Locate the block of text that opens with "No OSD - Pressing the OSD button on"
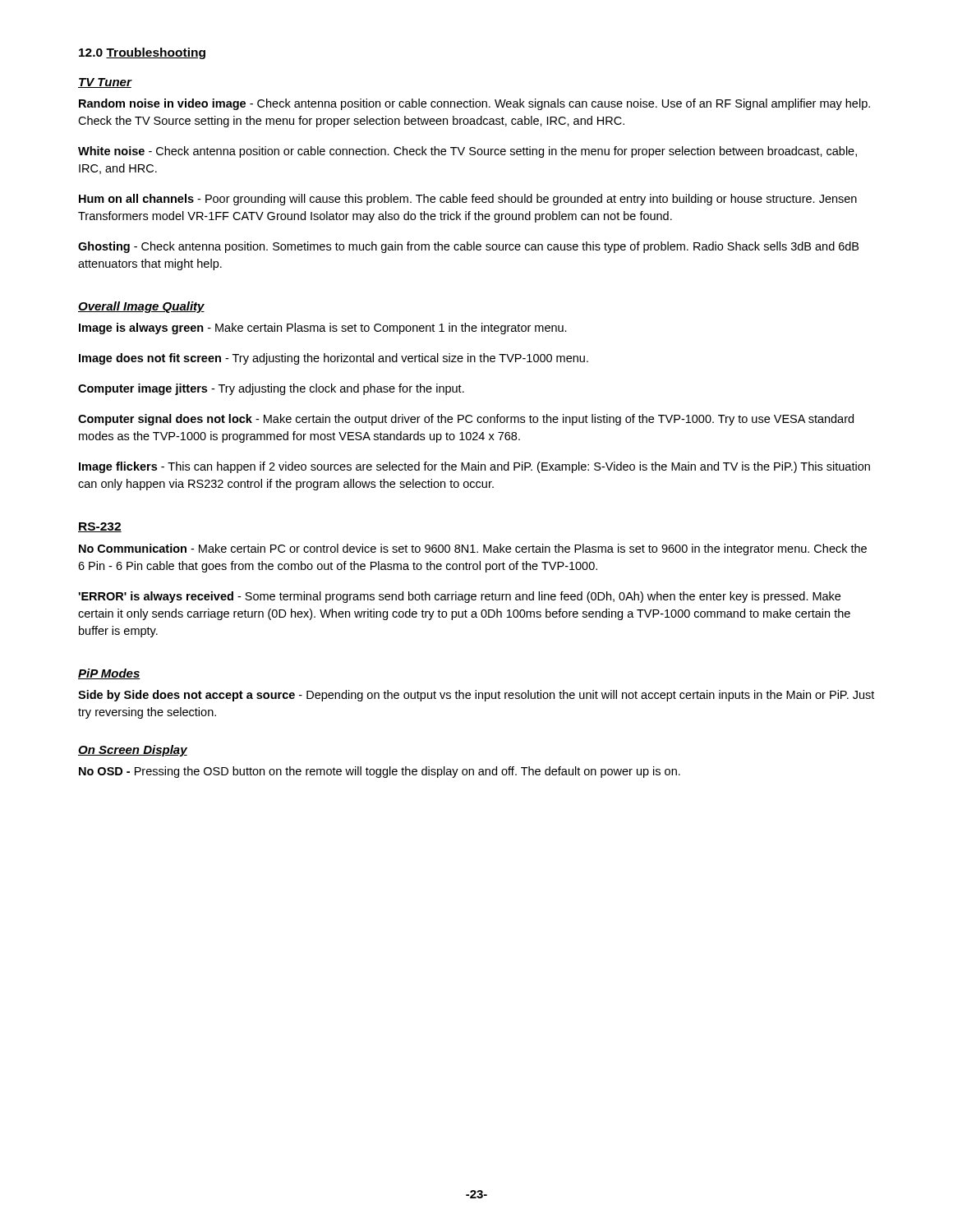This screenshot has width=953, height=1232. [379, 772]
